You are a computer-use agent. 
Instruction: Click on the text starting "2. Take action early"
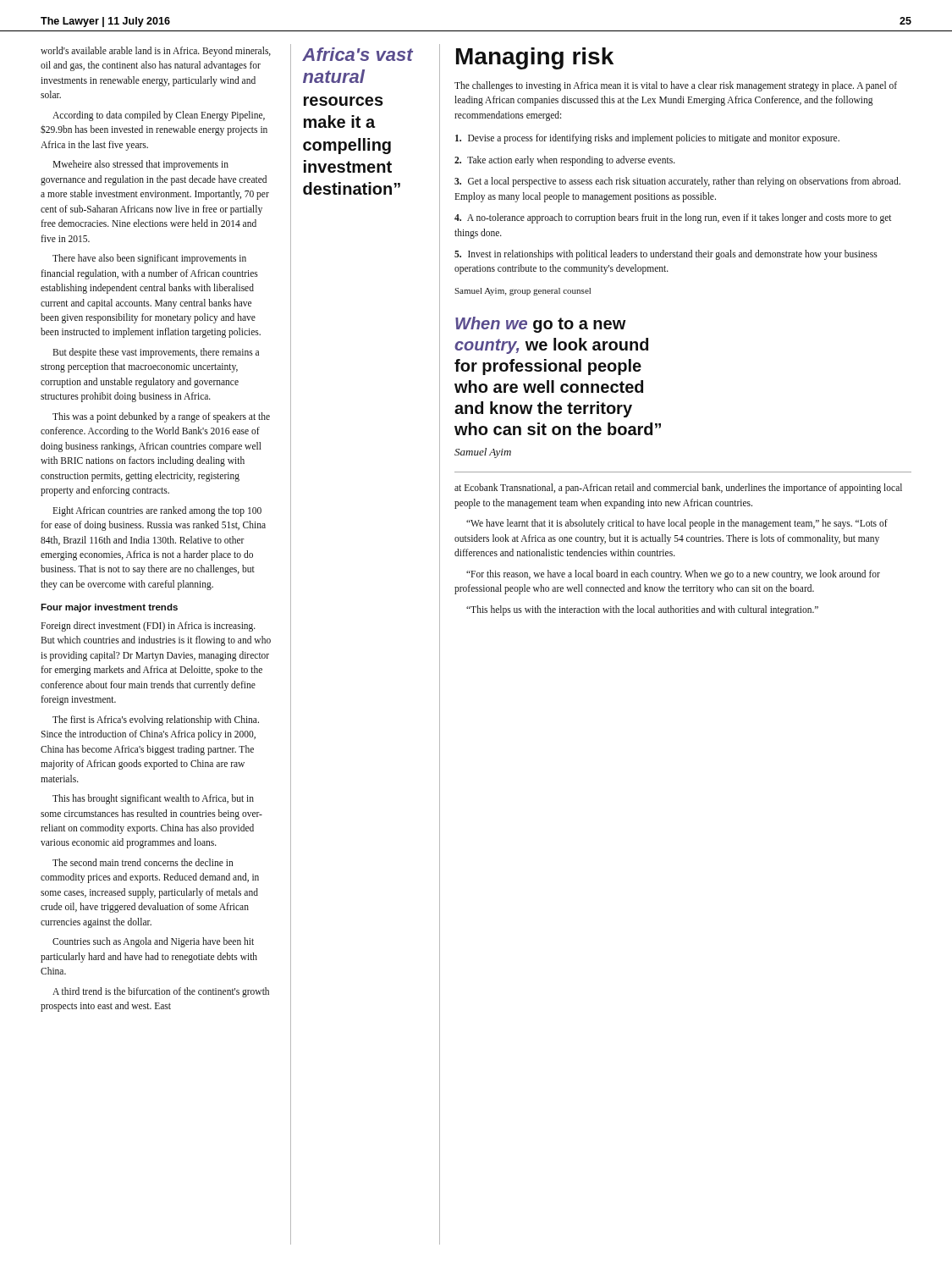(x=565, y=160)
